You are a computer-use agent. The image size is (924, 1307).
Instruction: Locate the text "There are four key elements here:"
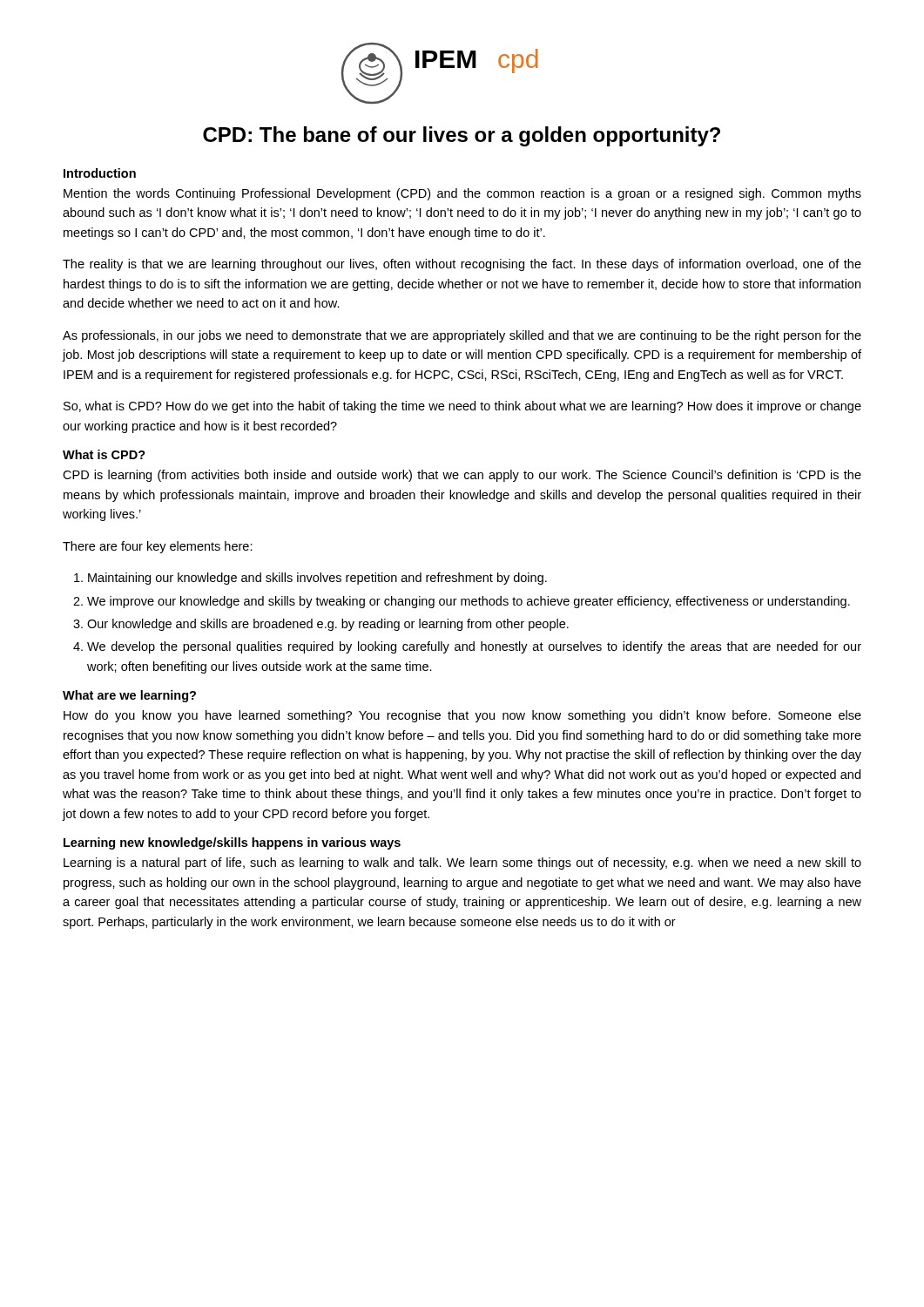[158, 546]
